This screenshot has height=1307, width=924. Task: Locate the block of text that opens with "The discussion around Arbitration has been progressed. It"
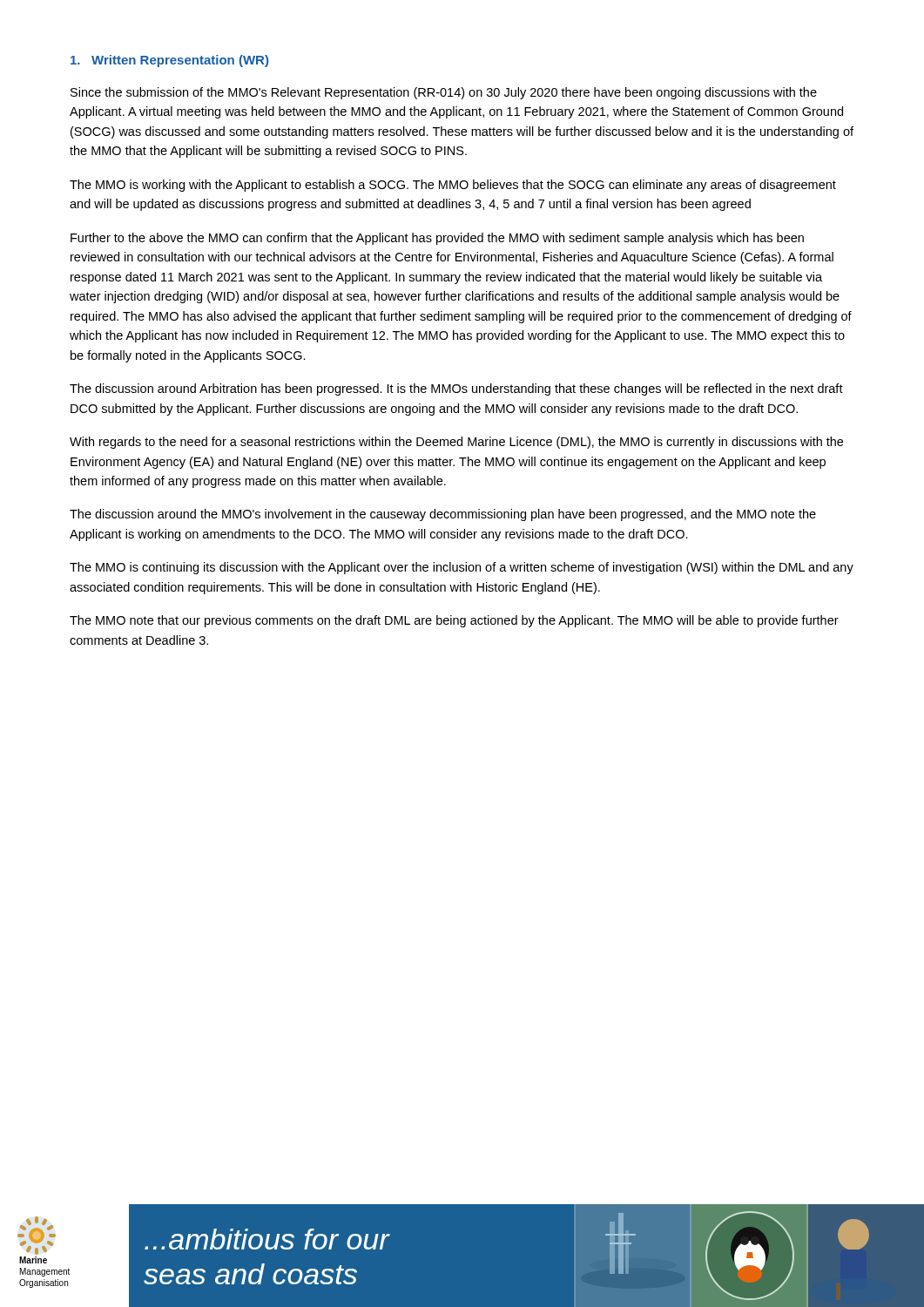(456, 399)
